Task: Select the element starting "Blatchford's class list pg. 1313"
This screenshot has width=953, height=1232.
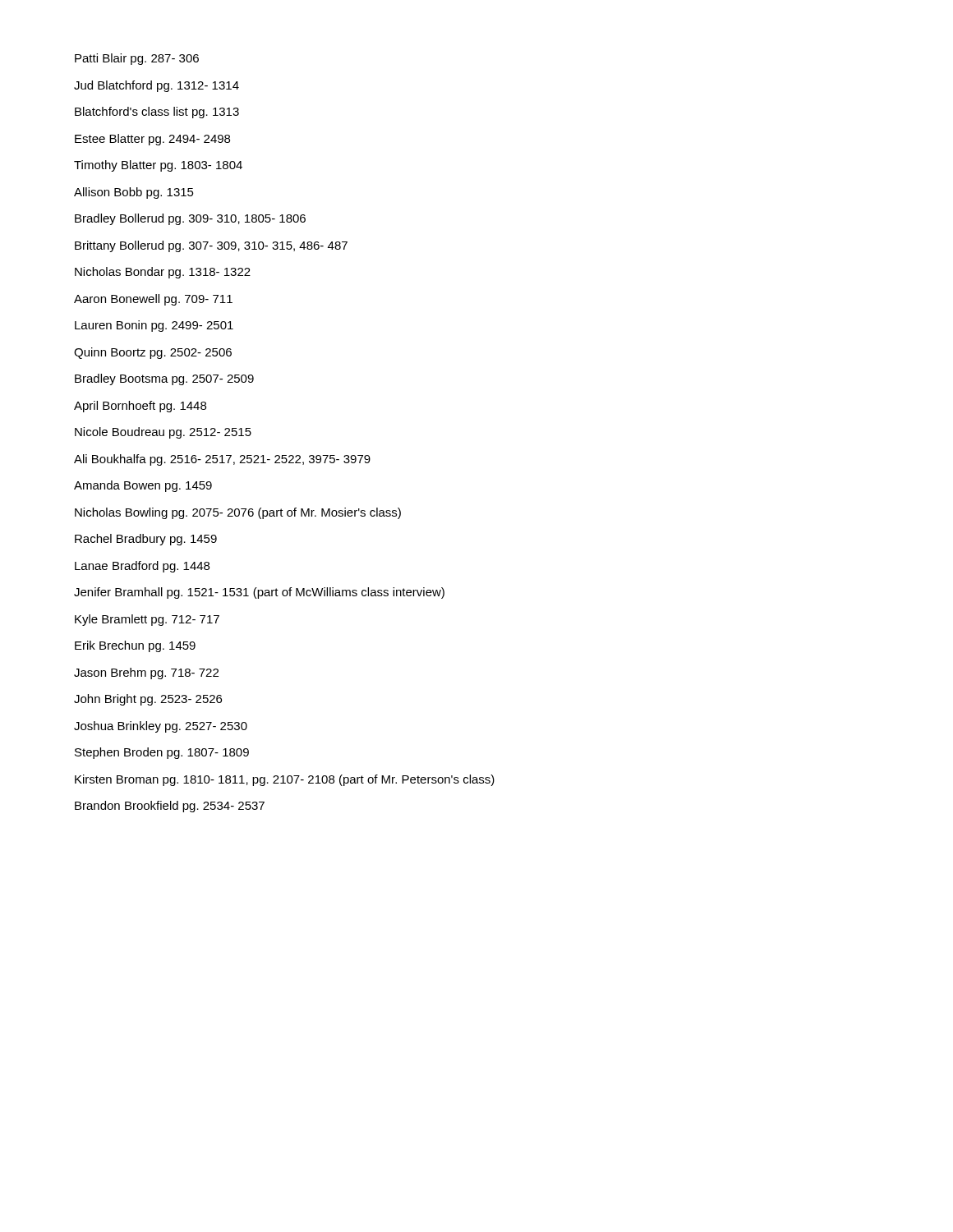Action: (x=157, y=111)
